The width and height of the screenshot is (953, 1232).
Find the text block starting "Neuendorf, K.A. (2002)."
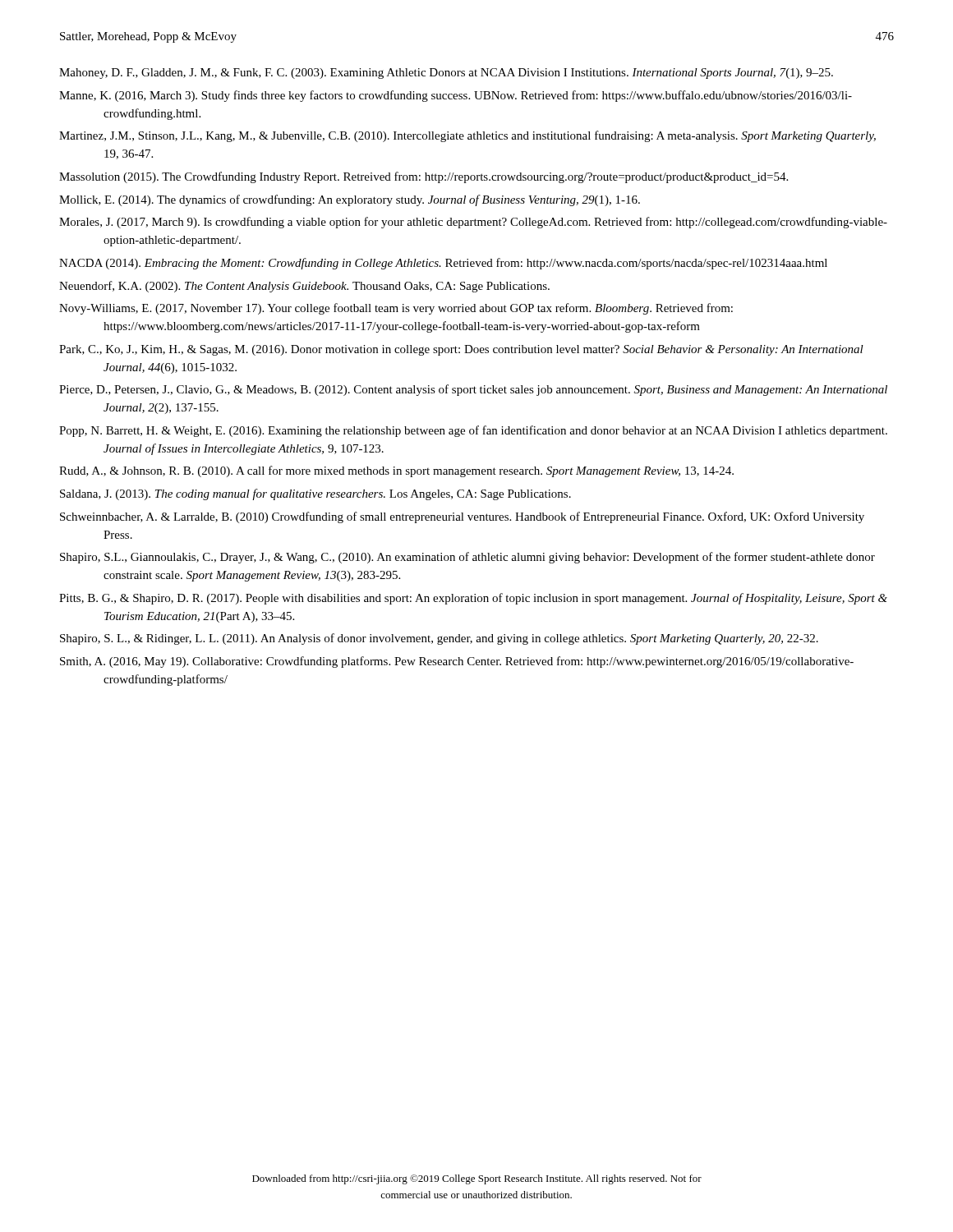(305, 285)
